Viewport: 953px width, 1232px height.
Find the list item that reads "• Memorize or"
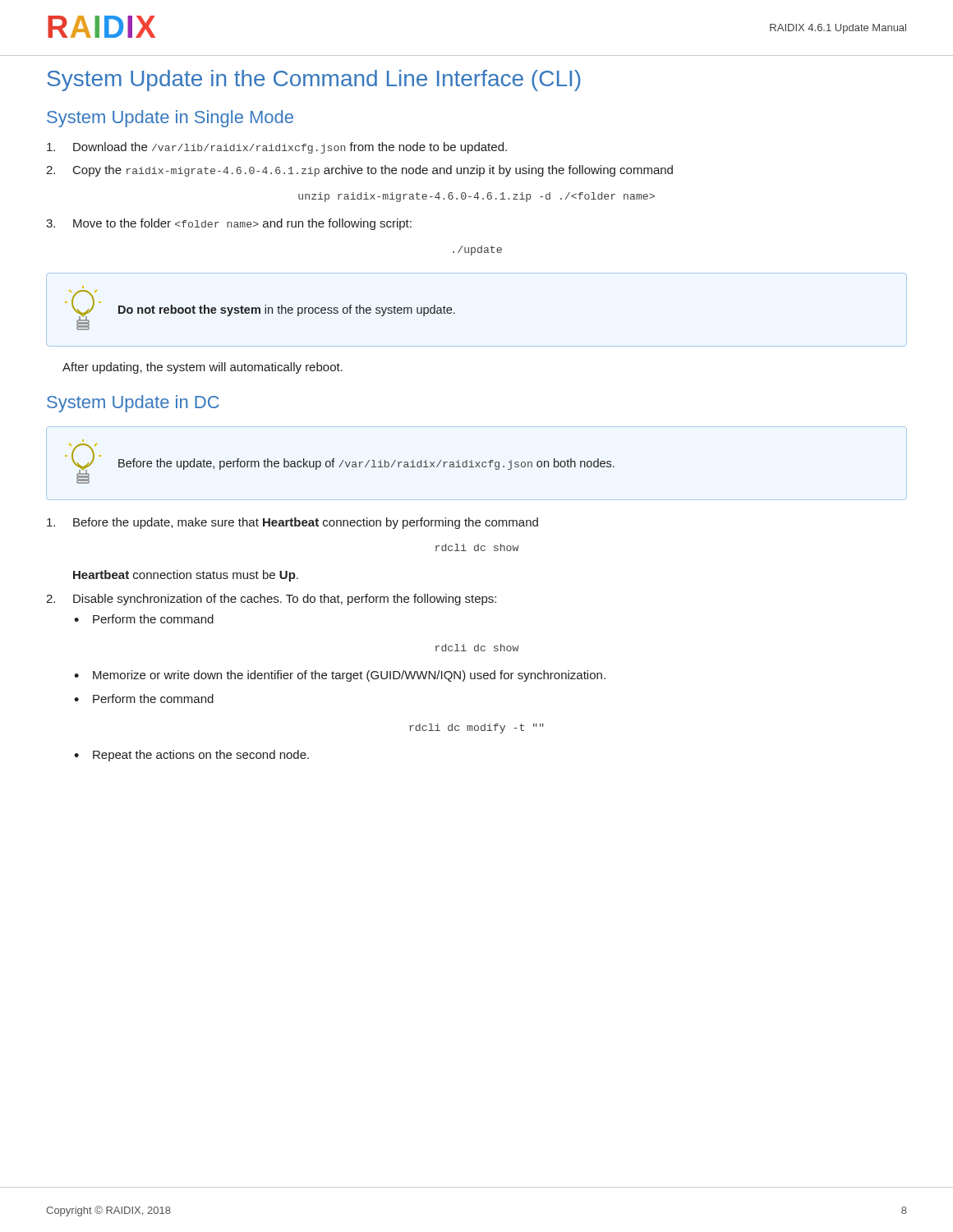tap(340, 676)
